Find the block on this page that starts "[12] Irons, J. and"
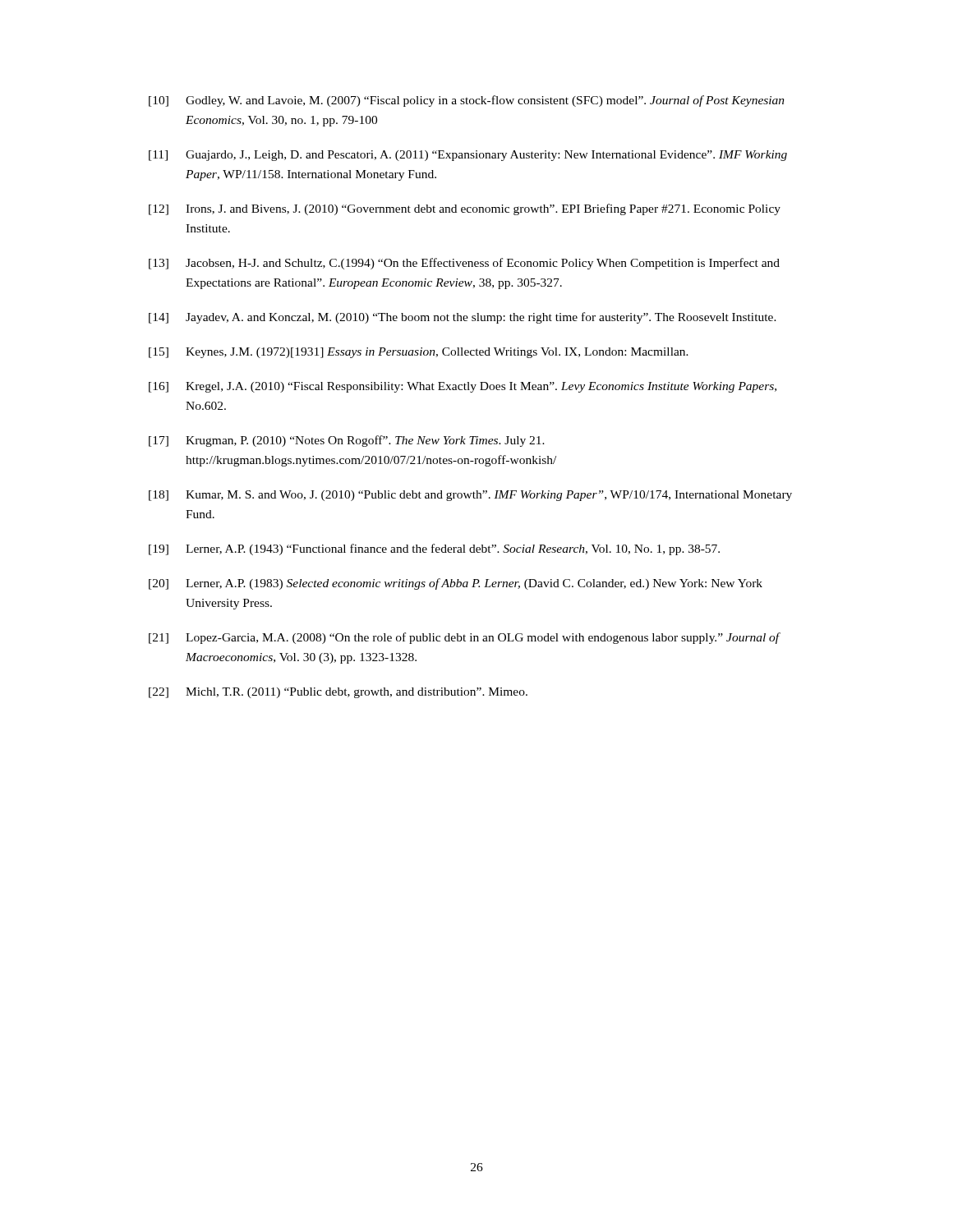Image resolution: width=953 pixels, height=1232 pixels. pos(476,219)
